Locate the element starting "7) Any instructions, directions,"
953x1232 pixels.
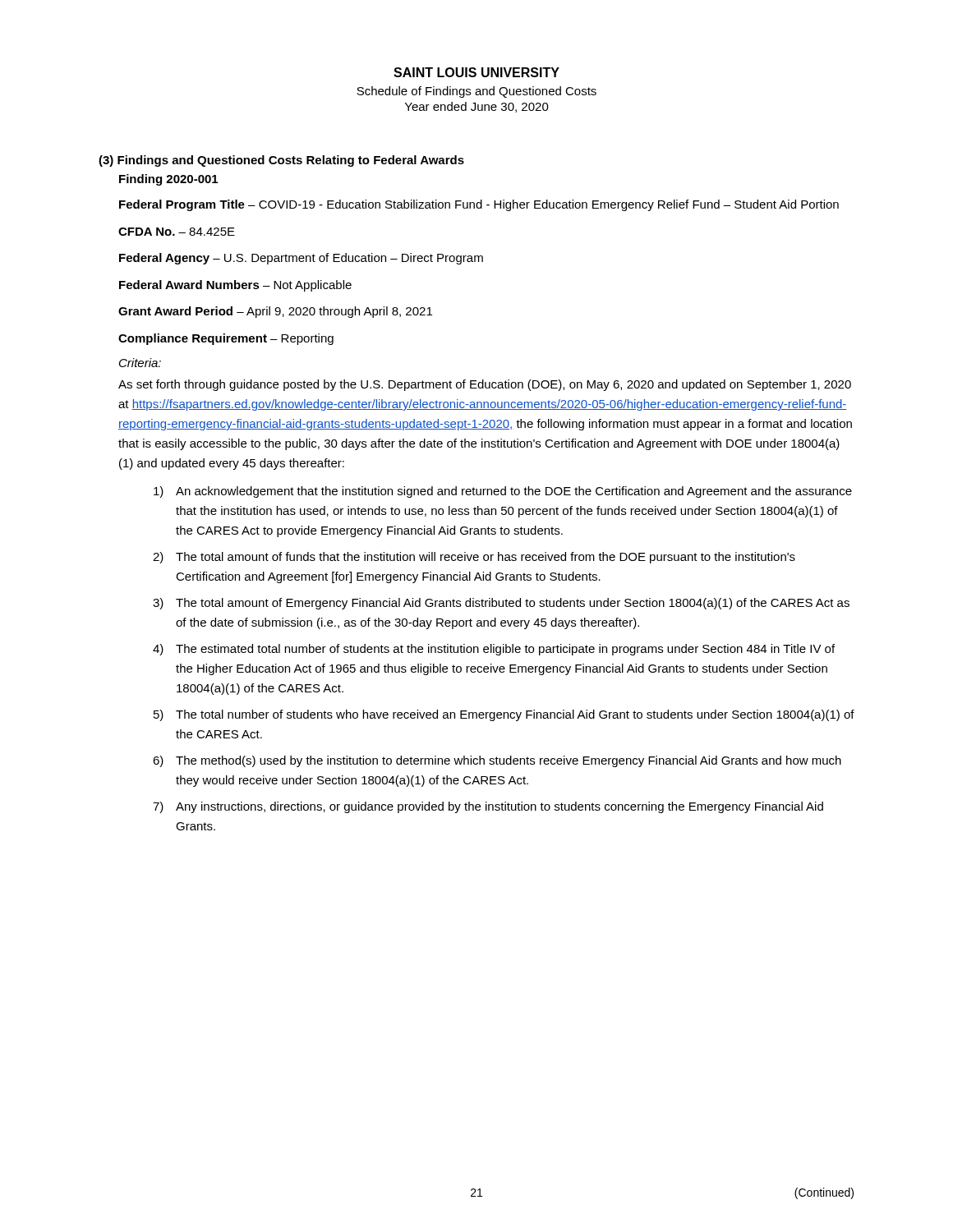pyautogui.click(x=501, y=816)
